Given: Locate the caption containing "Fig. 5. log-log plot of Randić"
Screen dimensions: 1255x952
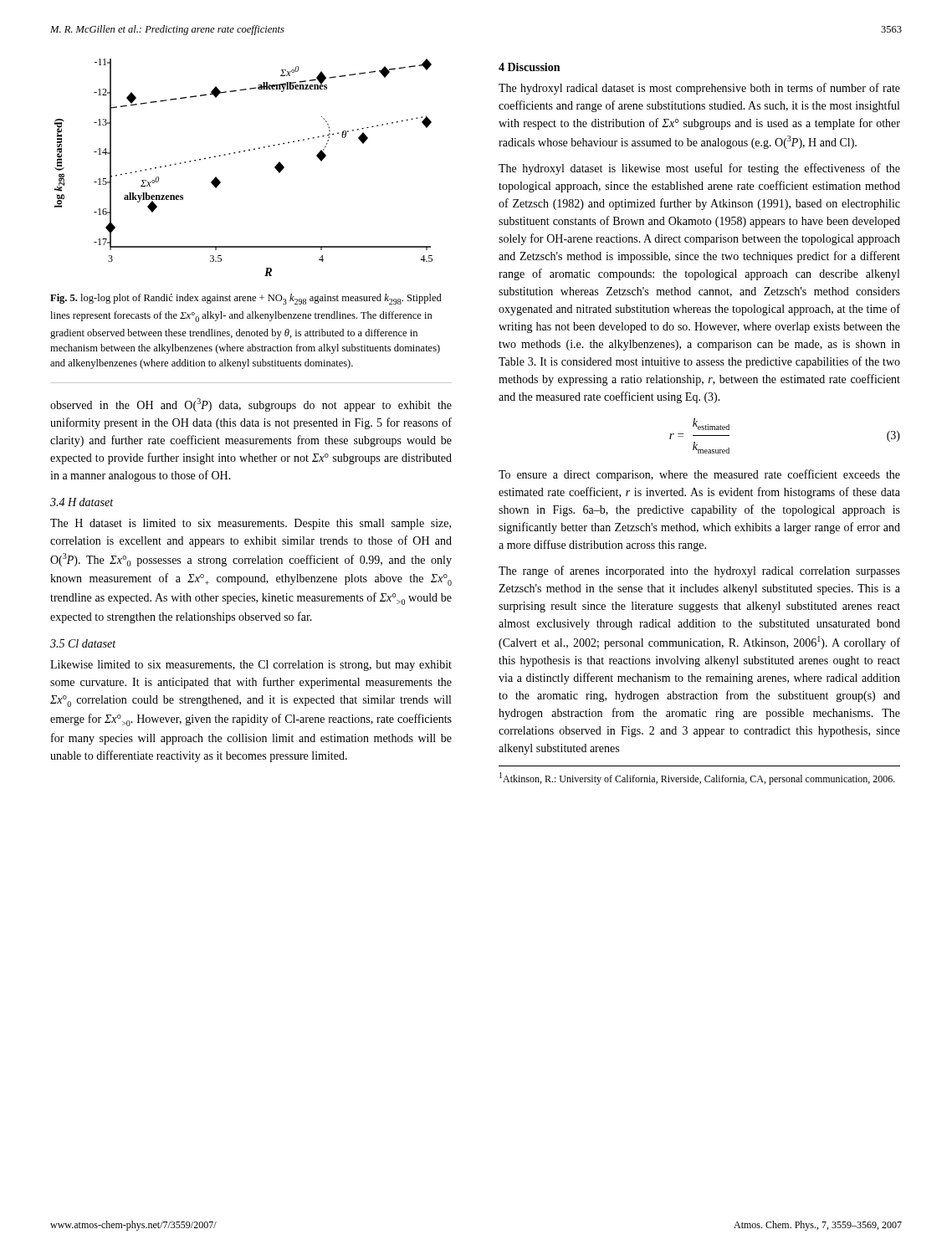Looking at the screenshot, I should point(246,331).
